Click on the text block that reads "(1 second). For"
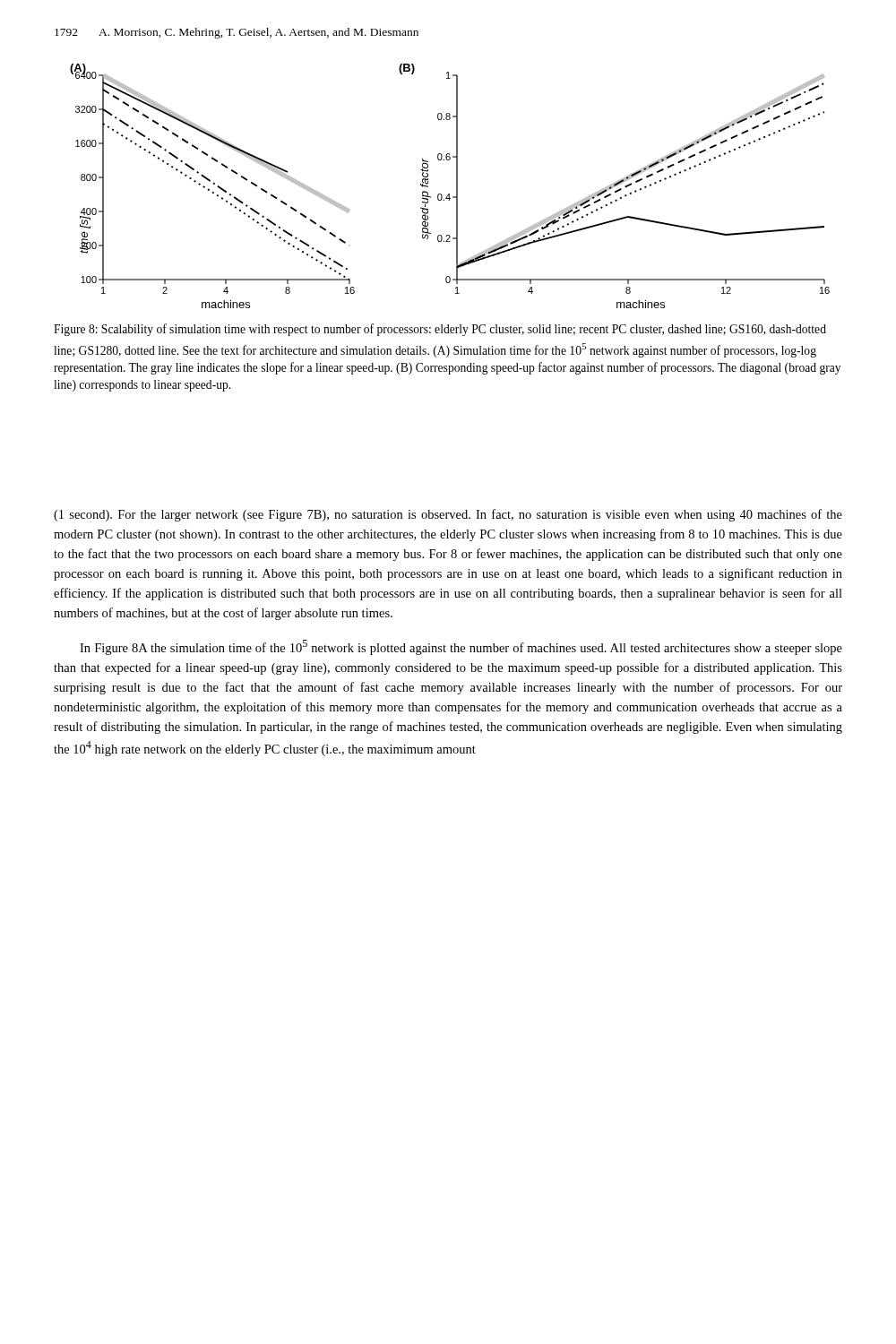Screen dimensions: 1344x896 pyautogui.click(x=448, y=515)
